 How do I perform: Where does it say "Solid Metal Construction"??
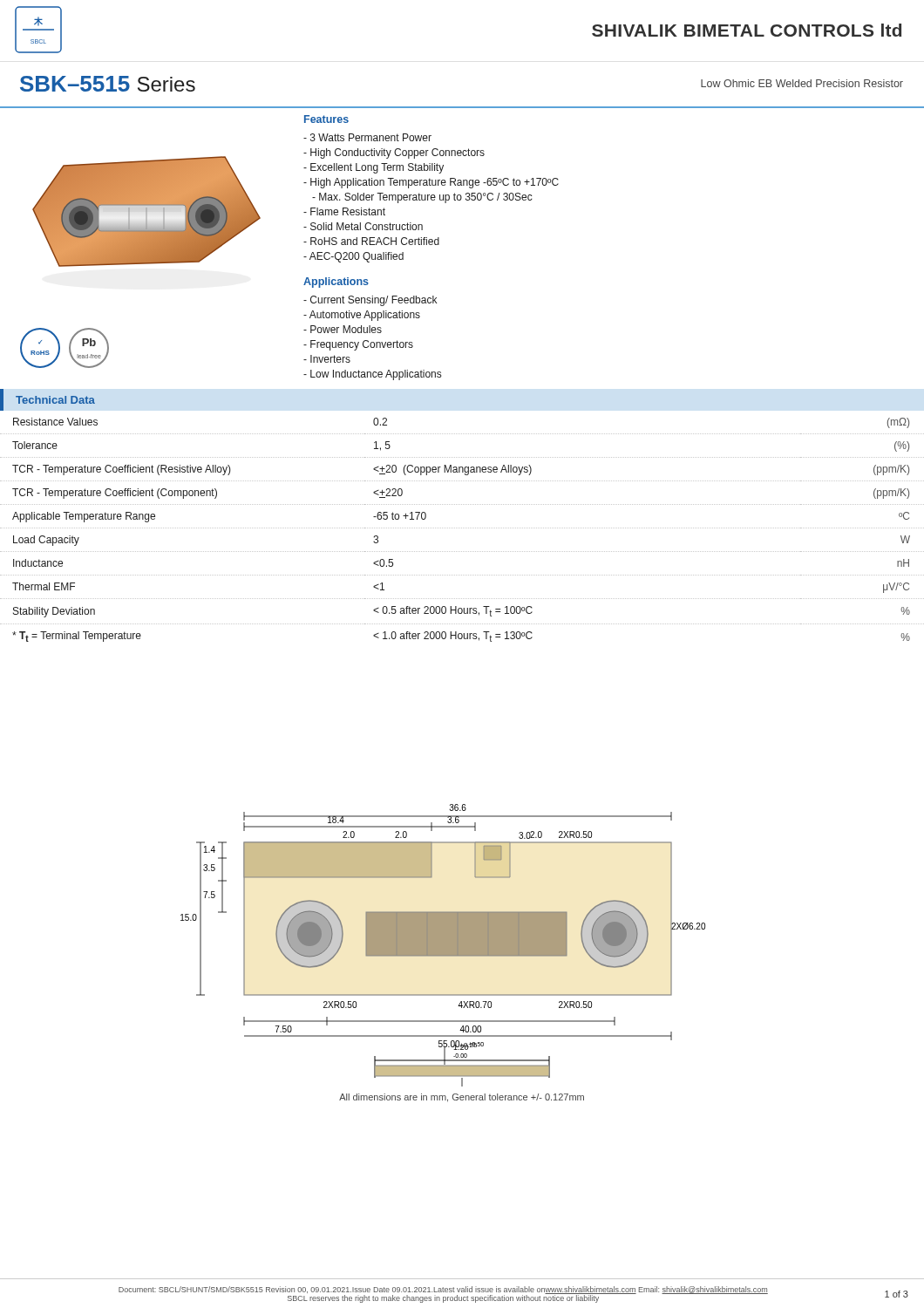(363, 226)
